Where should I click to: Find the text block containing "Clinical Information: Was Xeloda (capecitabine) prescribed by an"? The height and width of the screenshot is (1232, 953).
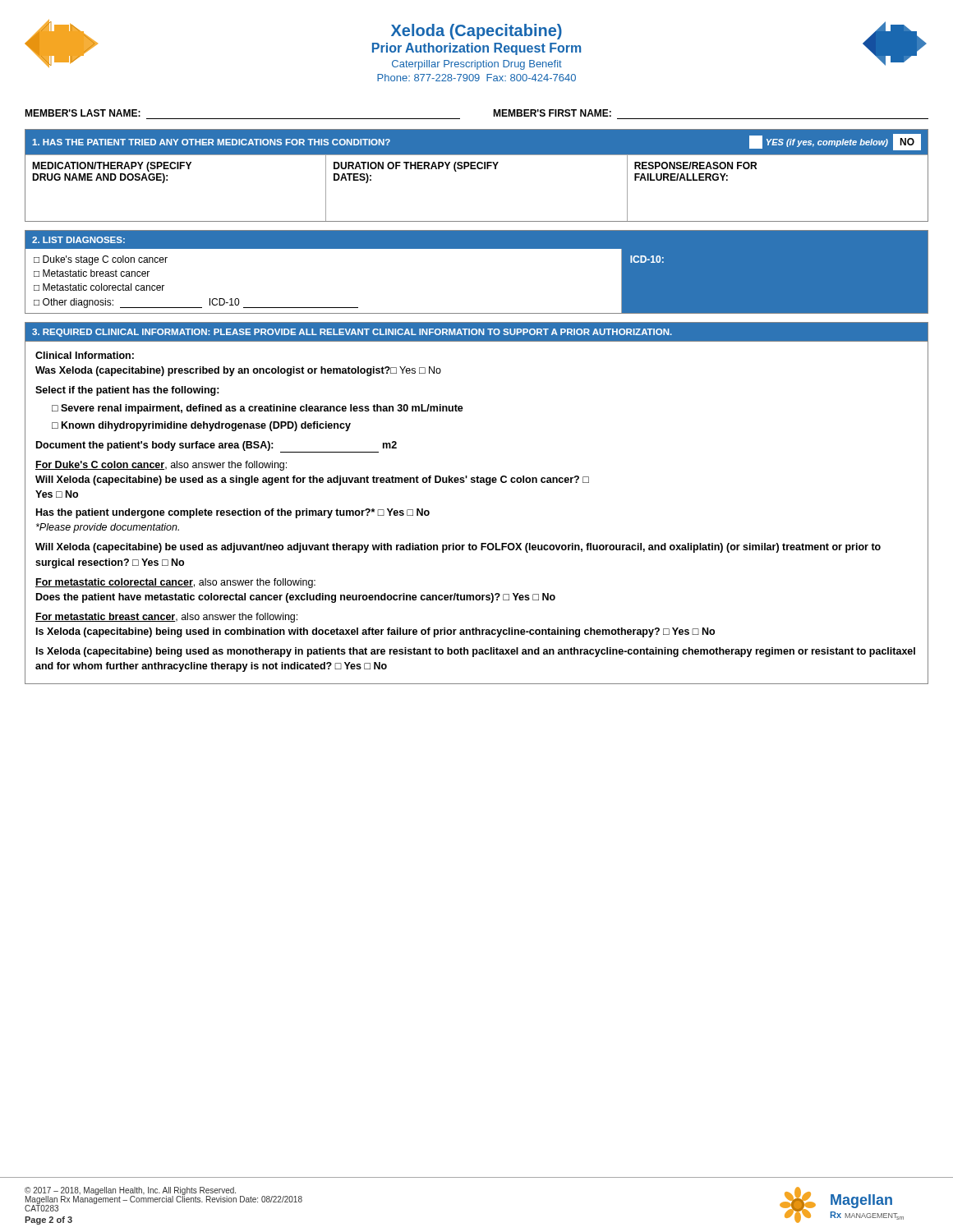coord(85,355)
